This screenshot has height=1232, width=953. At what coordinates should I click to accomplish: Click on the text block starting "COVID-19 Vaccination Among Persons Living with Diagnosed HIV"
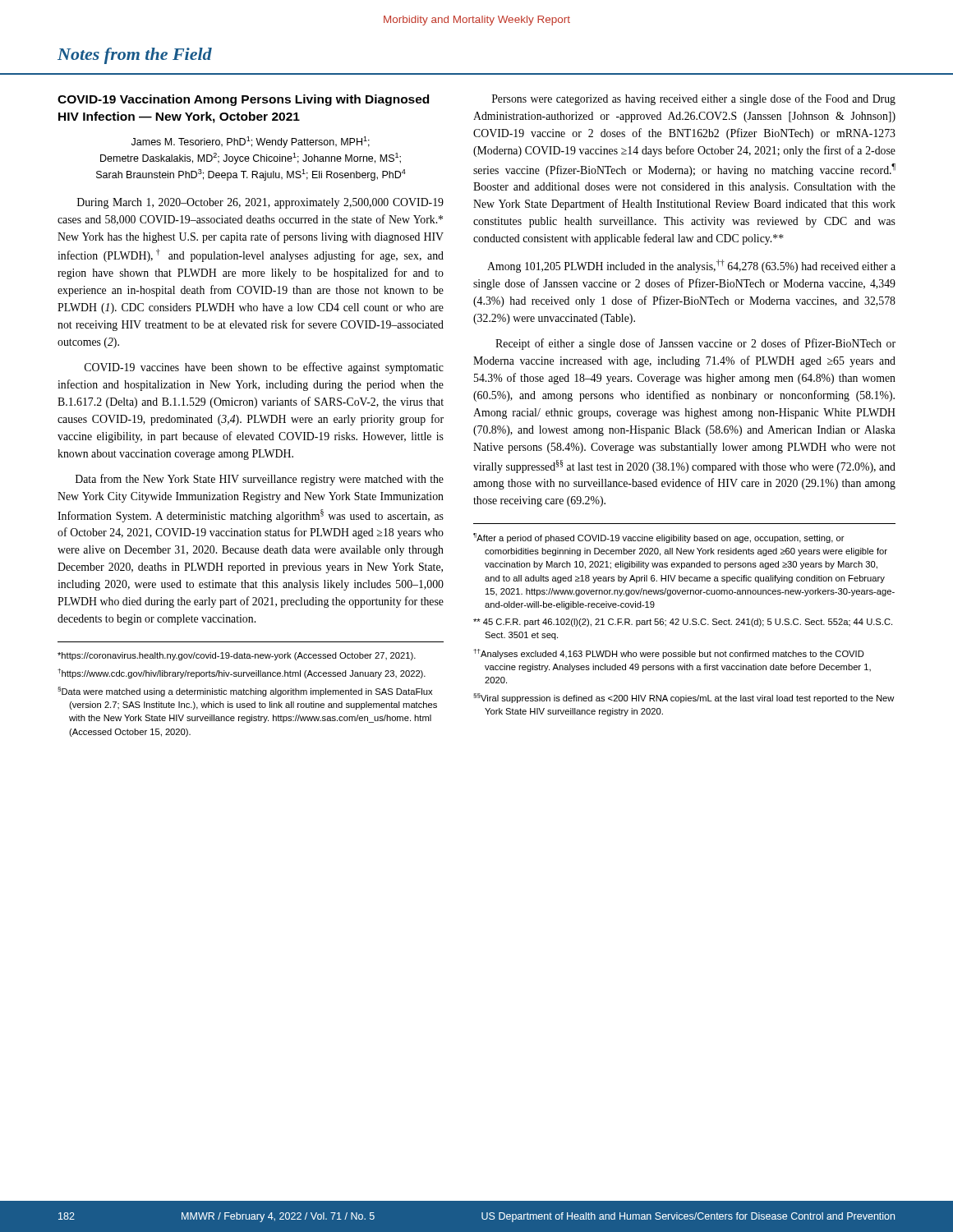[244, 108]
